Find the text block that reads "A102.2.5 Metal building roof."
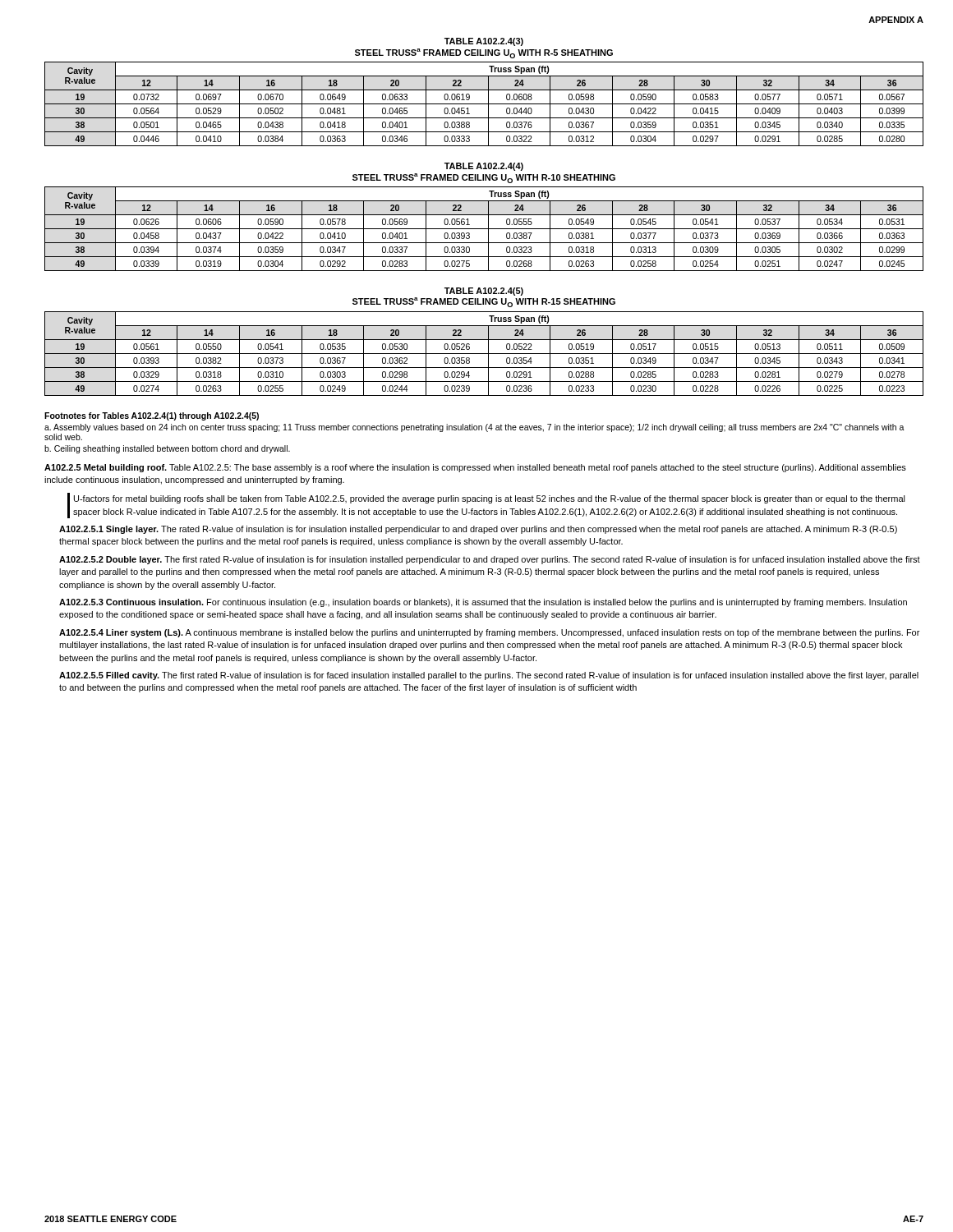The height and width of the screenshot is (1232, 953). pyautogui.click(x=484, y=474)
